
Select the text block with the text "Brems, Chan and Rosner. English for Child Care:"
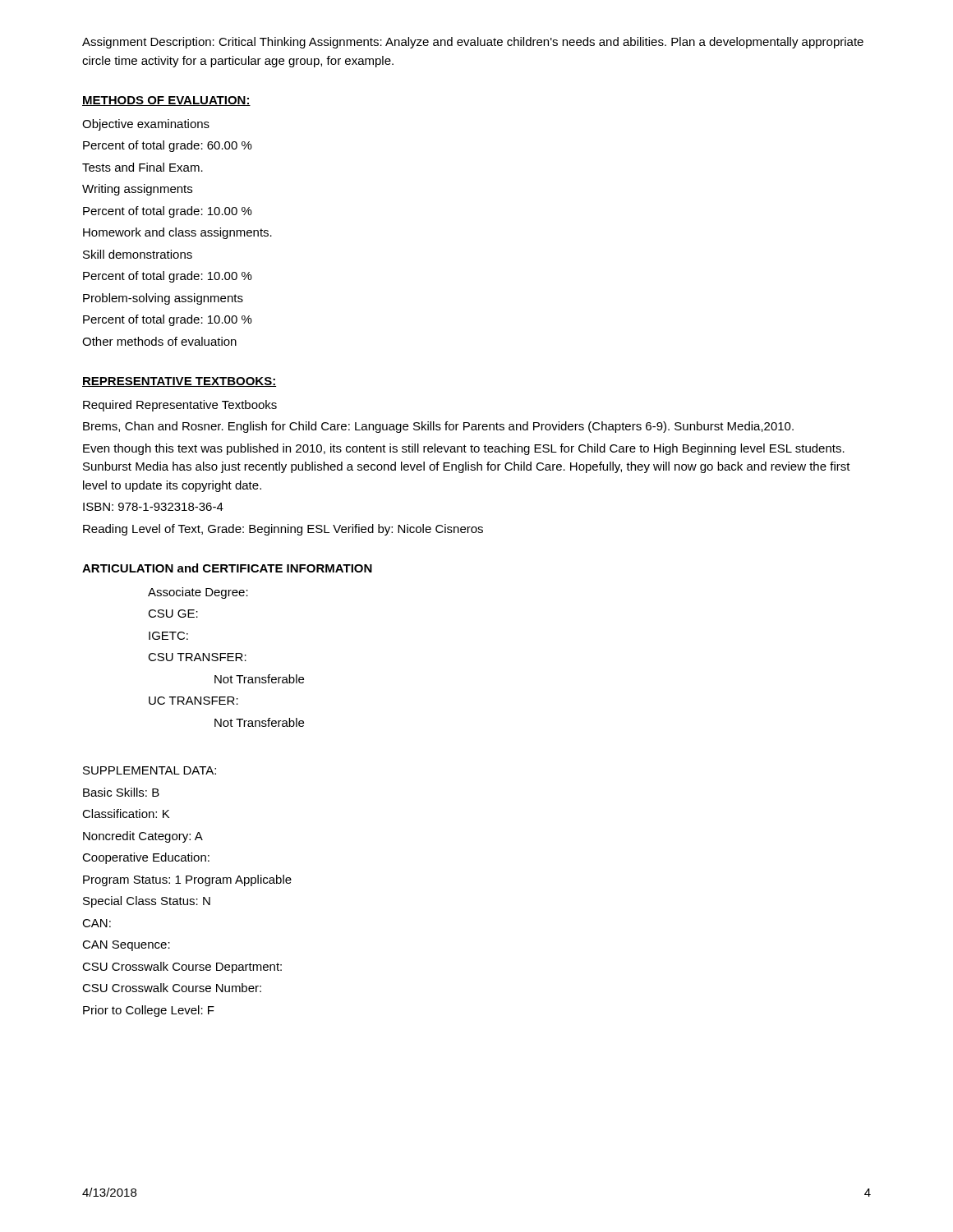(x=438, y=426)
